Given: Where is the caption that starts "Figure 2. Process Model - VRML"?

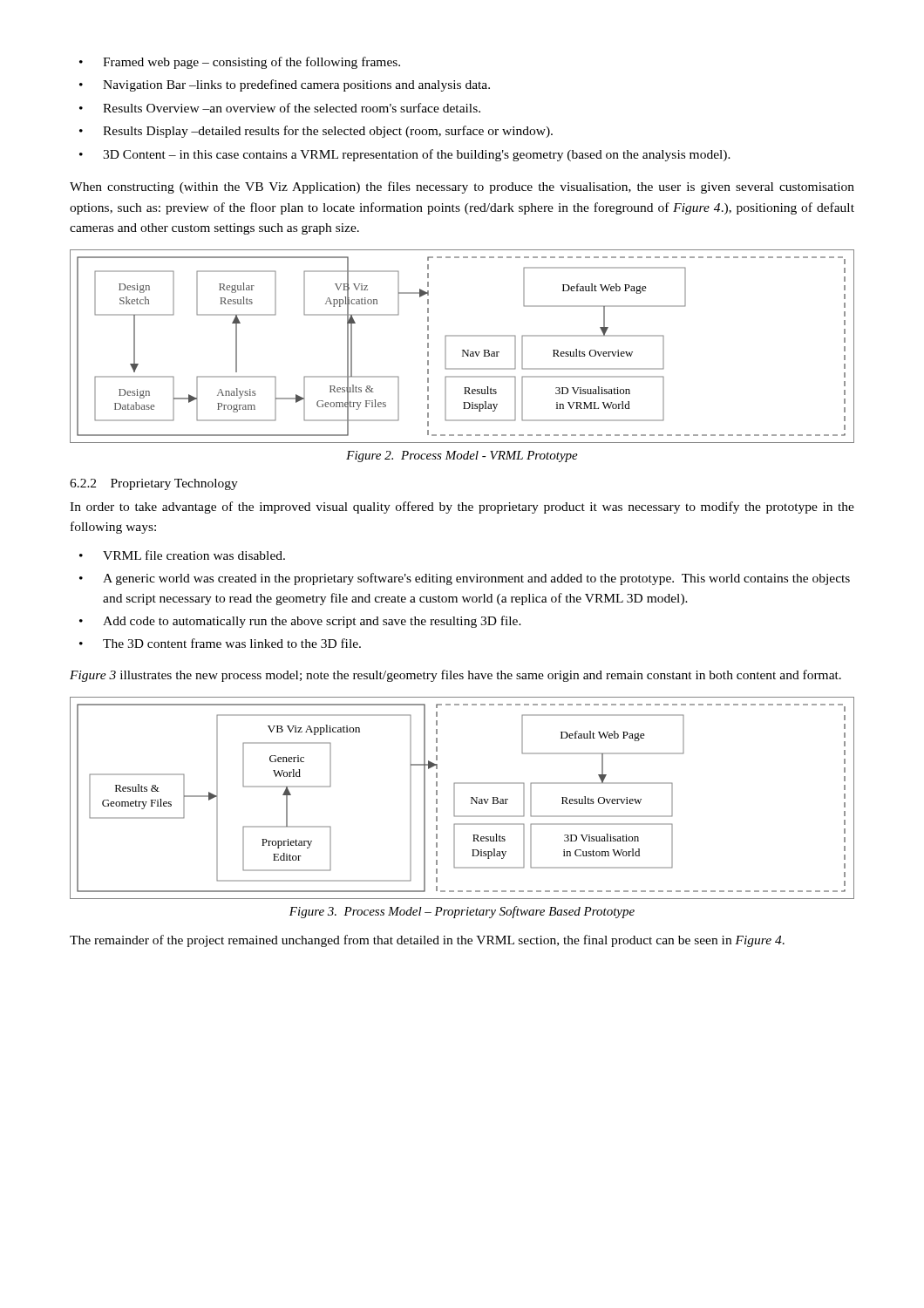Looking at the screenshot, I should (462, 455).
